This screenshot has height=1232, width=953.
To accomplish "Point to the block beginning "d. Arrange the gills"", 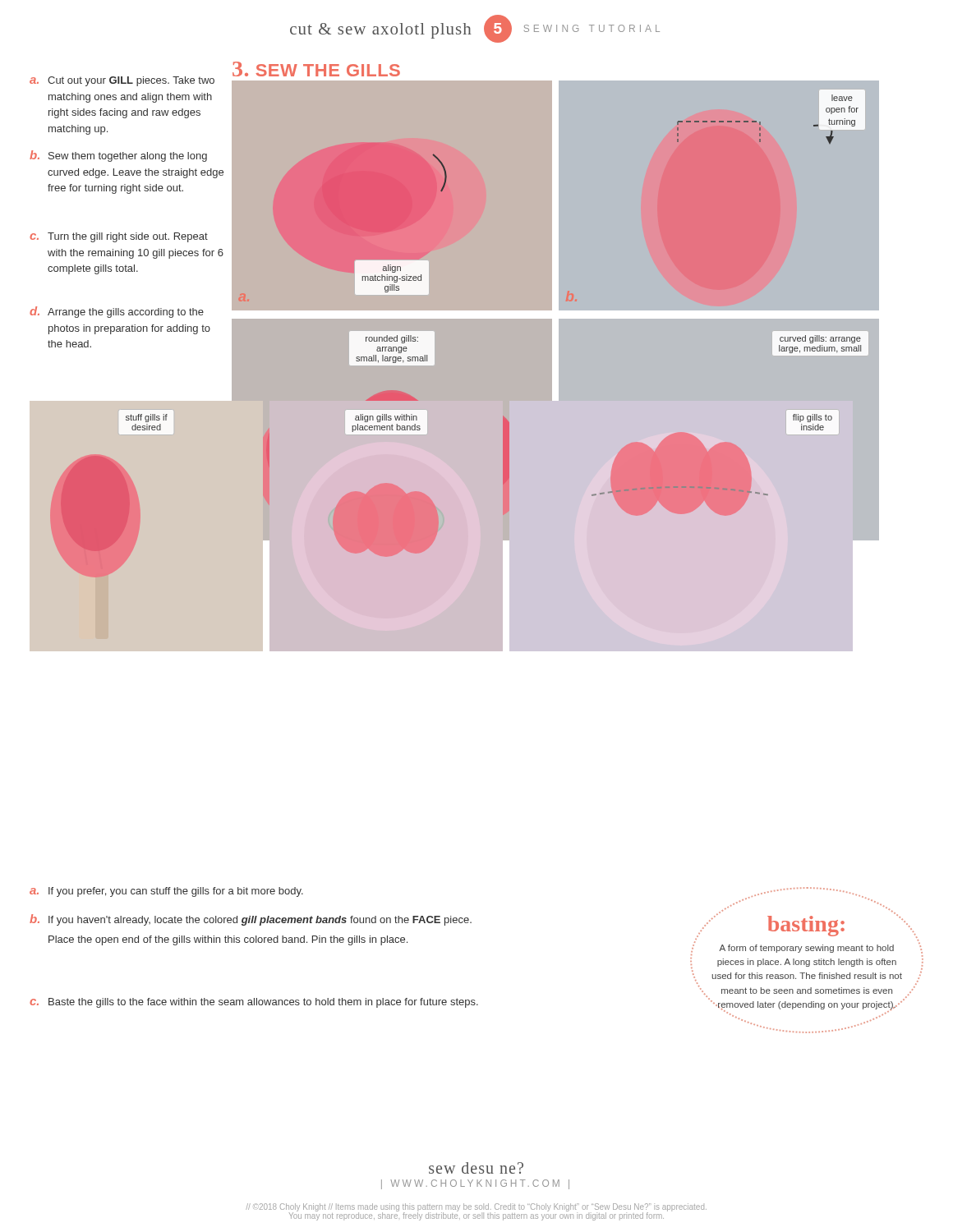I will (127, 328).
